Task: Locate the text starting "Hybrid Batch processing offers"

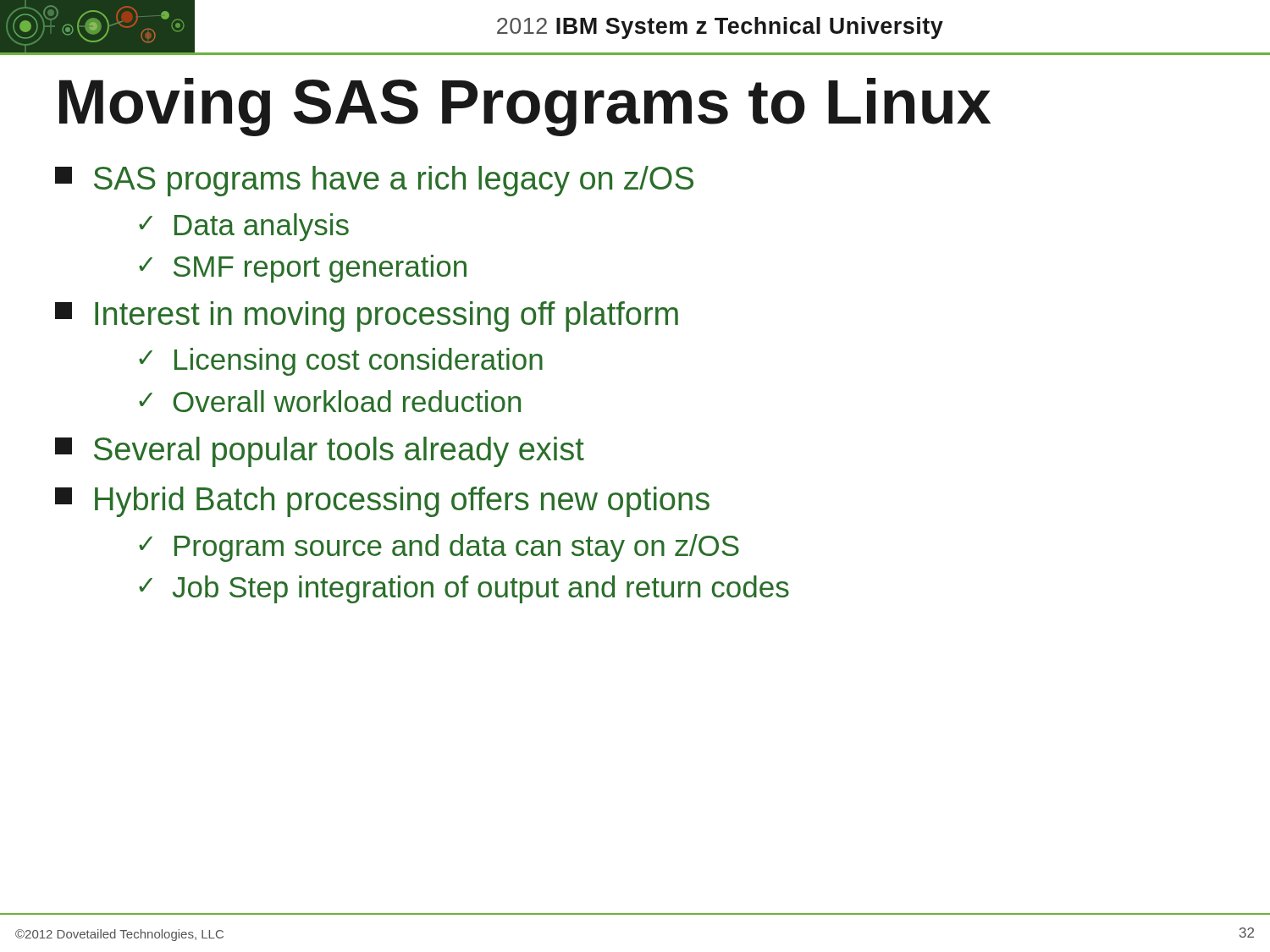Action: pos(383,500)
